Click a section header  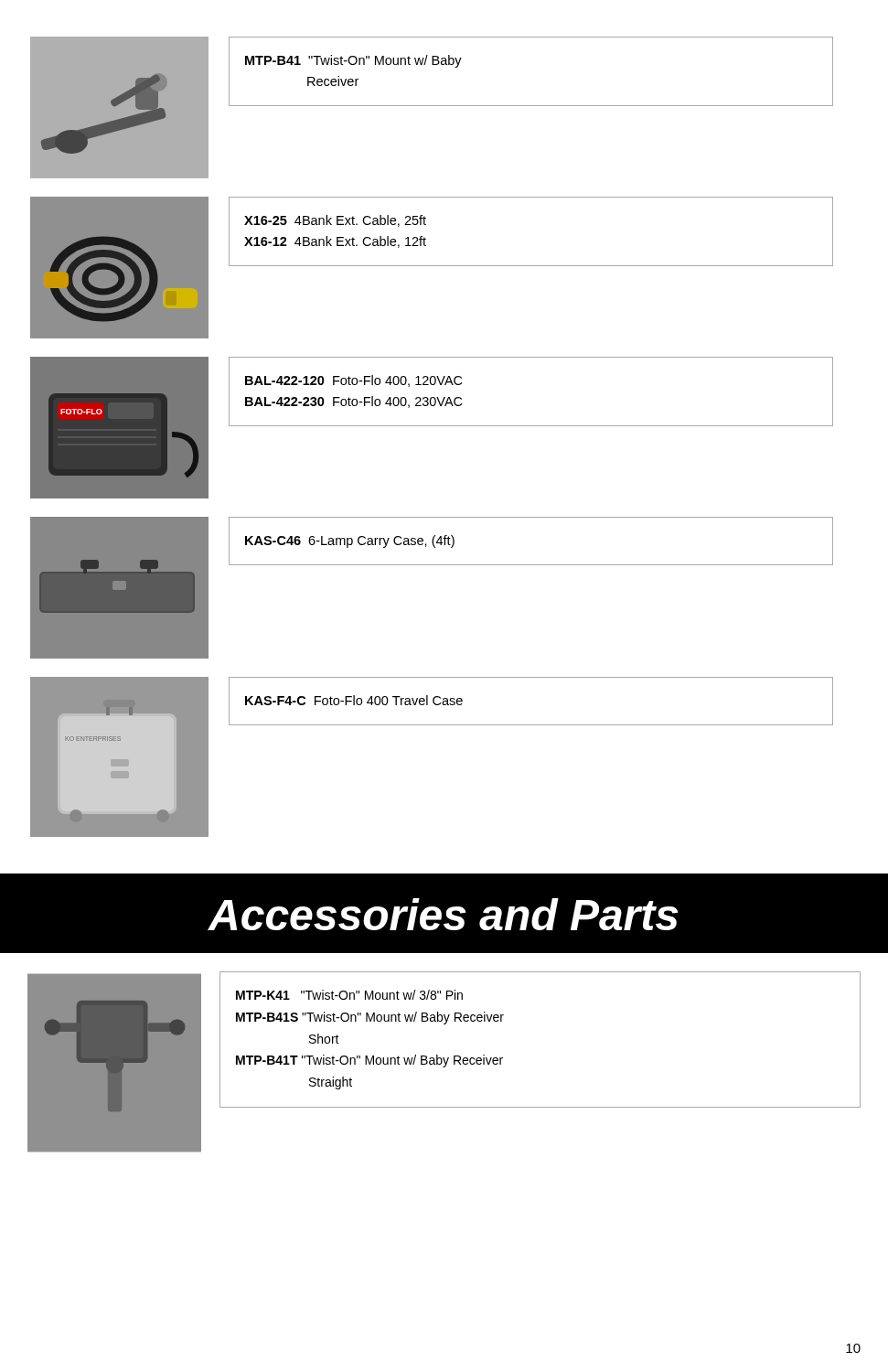pyautogui.click(x=444, y=915)
